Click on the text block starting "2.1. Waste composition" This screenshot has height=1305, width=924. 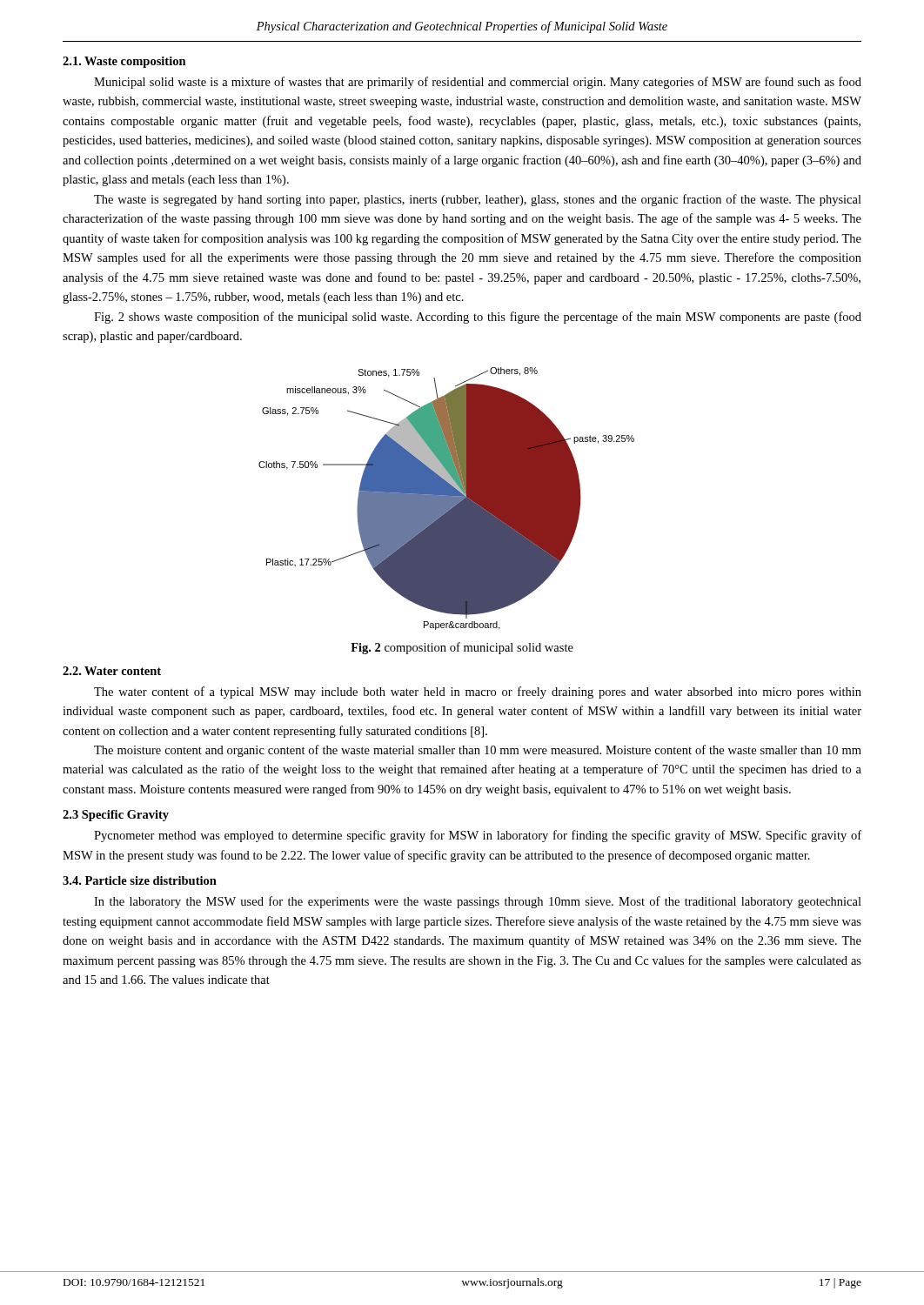coord(124,61)
